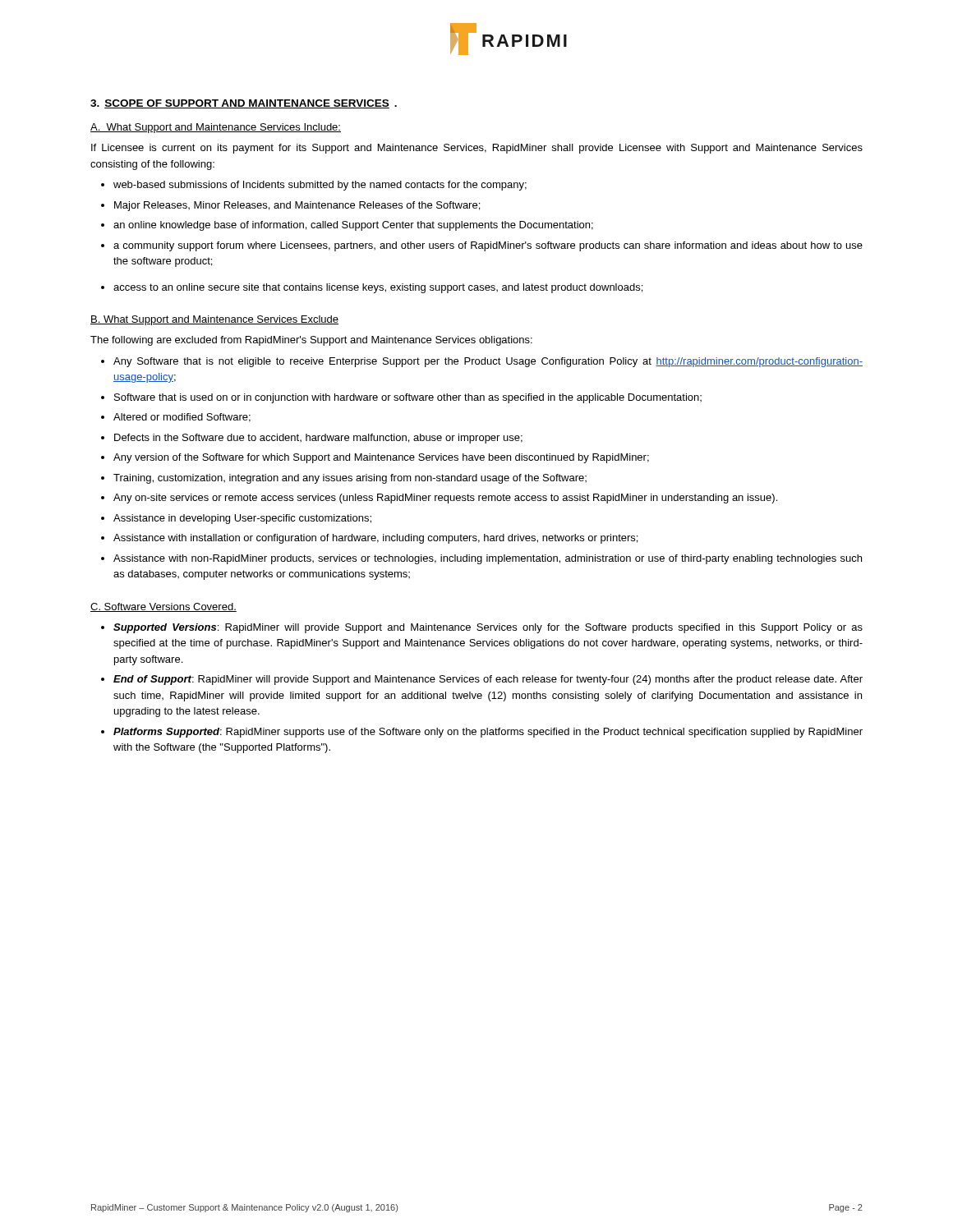Locate the text "A. What Support and Maintenance Services Include:"

[216, 127]
